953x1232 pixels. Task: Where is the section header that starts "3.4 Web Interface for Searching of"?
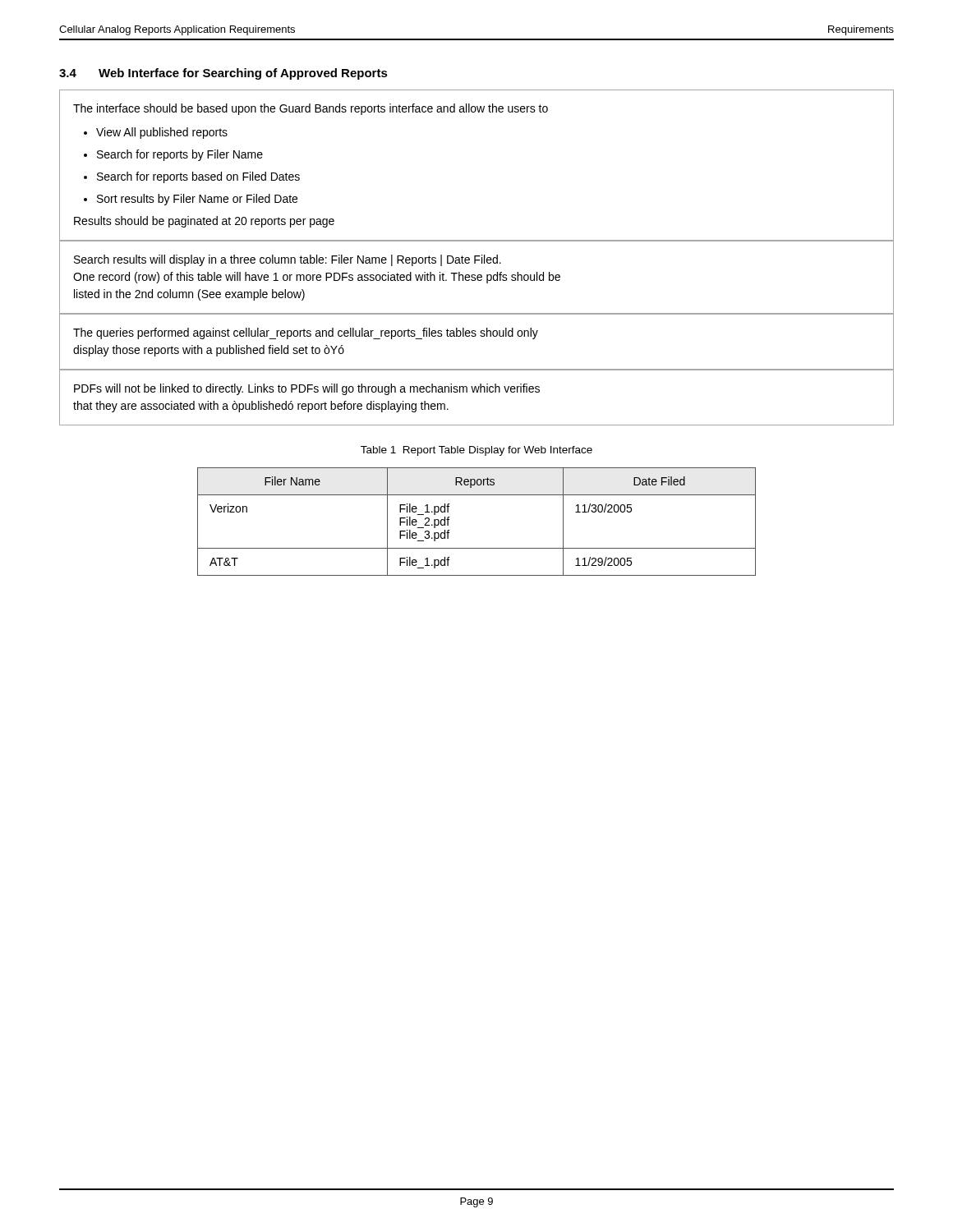tap(223, 73)
